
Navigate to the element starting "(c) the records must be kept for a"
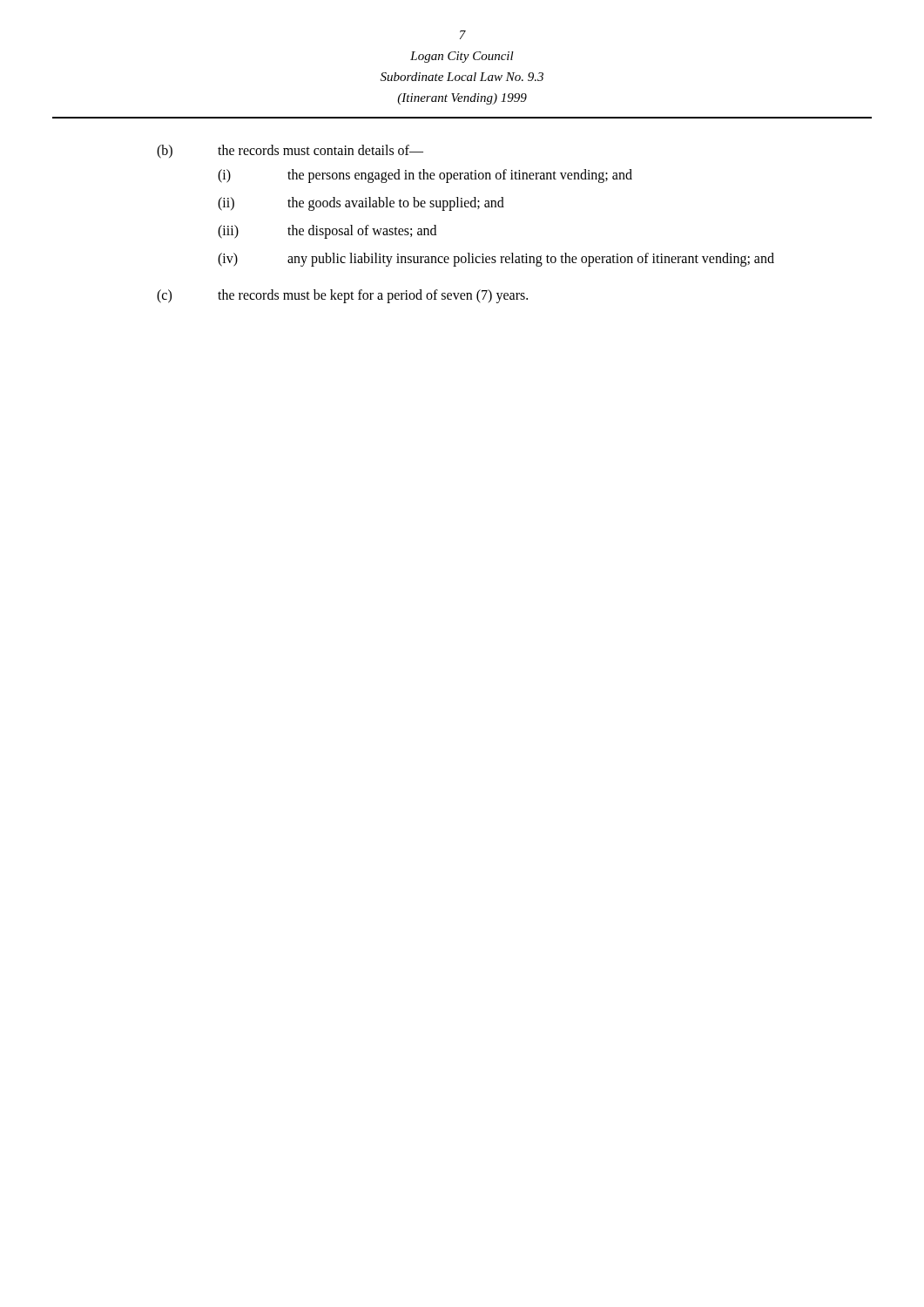click(343, 295)
